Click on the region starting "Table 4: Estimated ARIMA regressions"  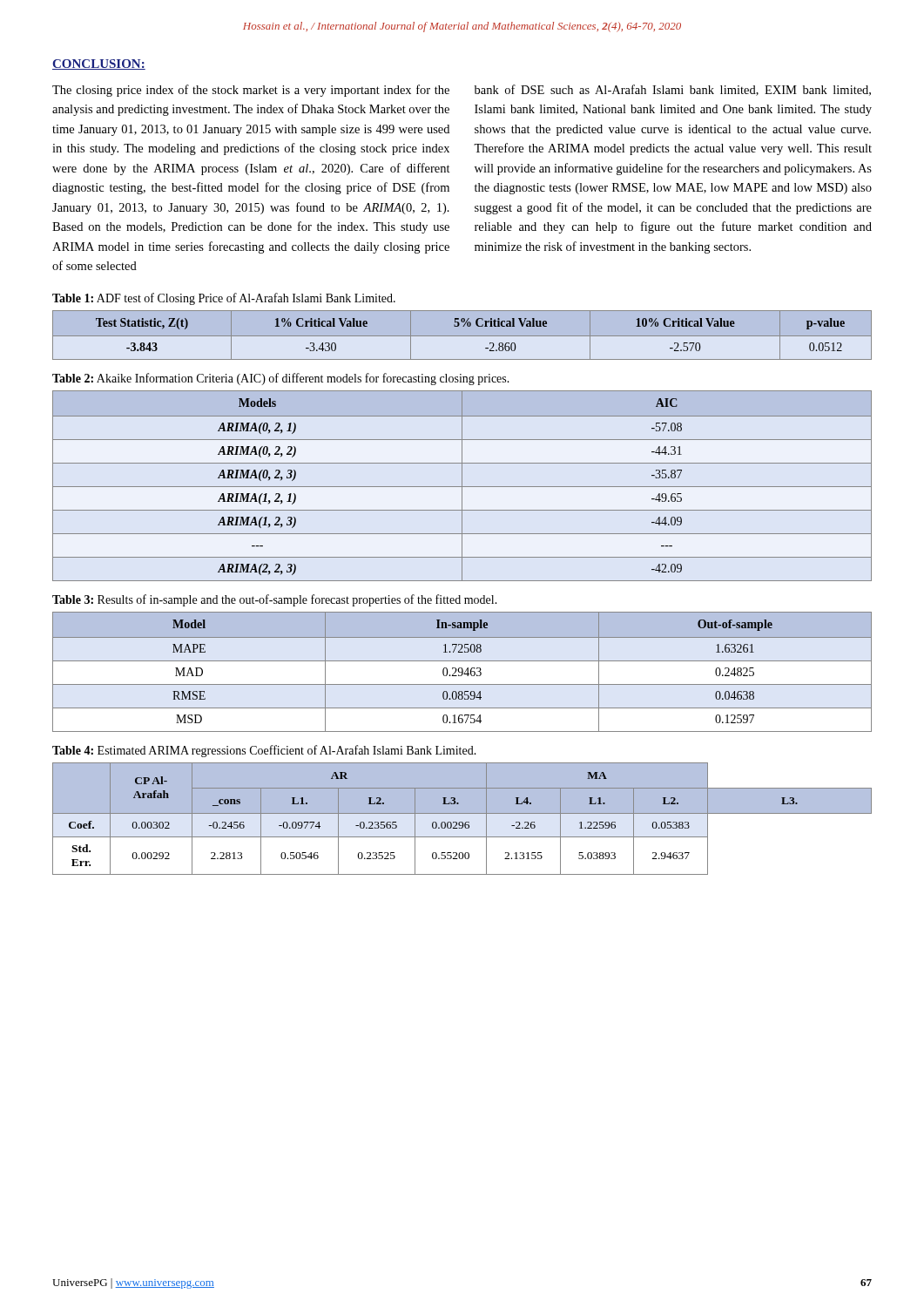coord(264,750)
